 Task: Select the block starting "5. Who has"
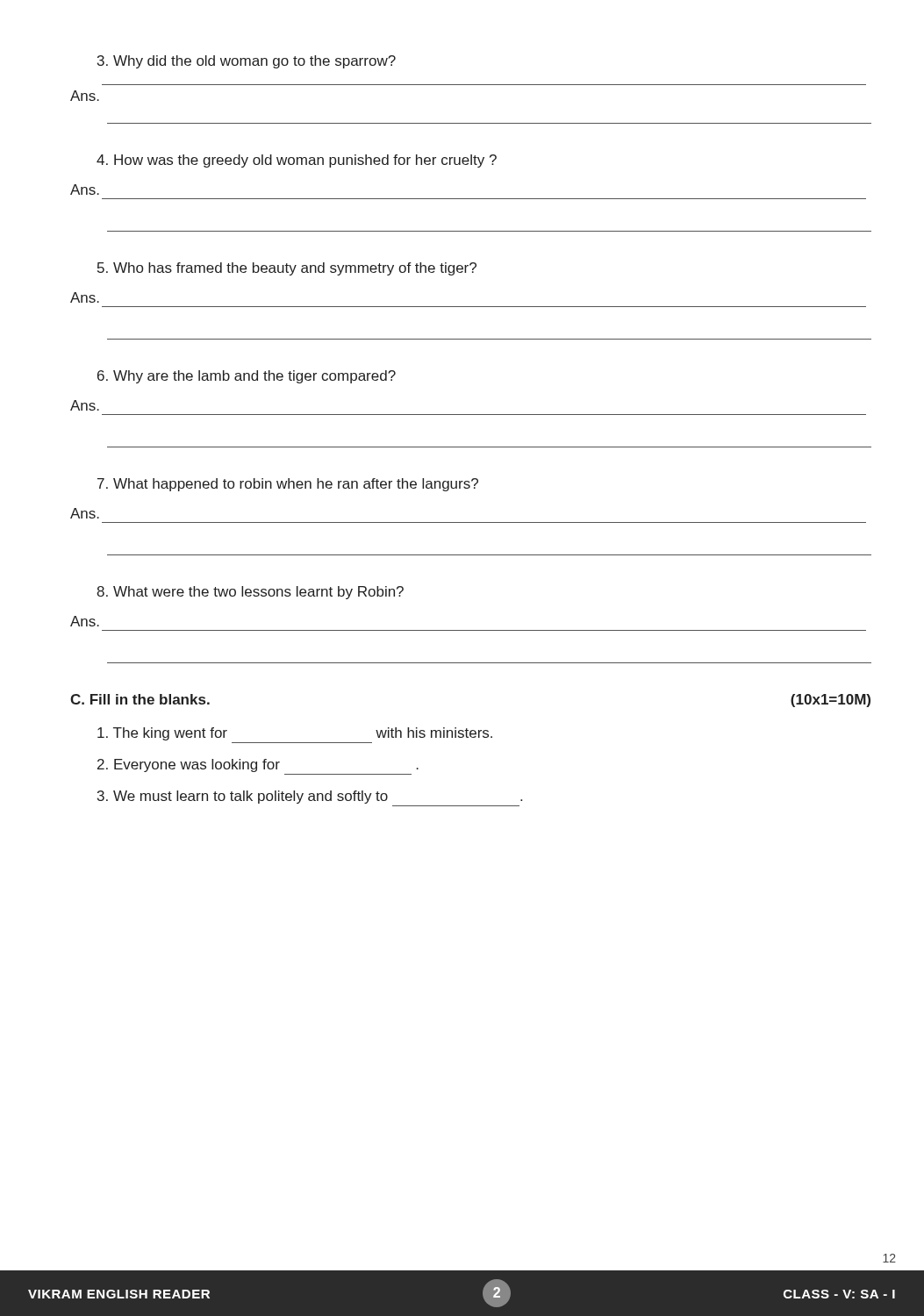[x=471, y=300]
